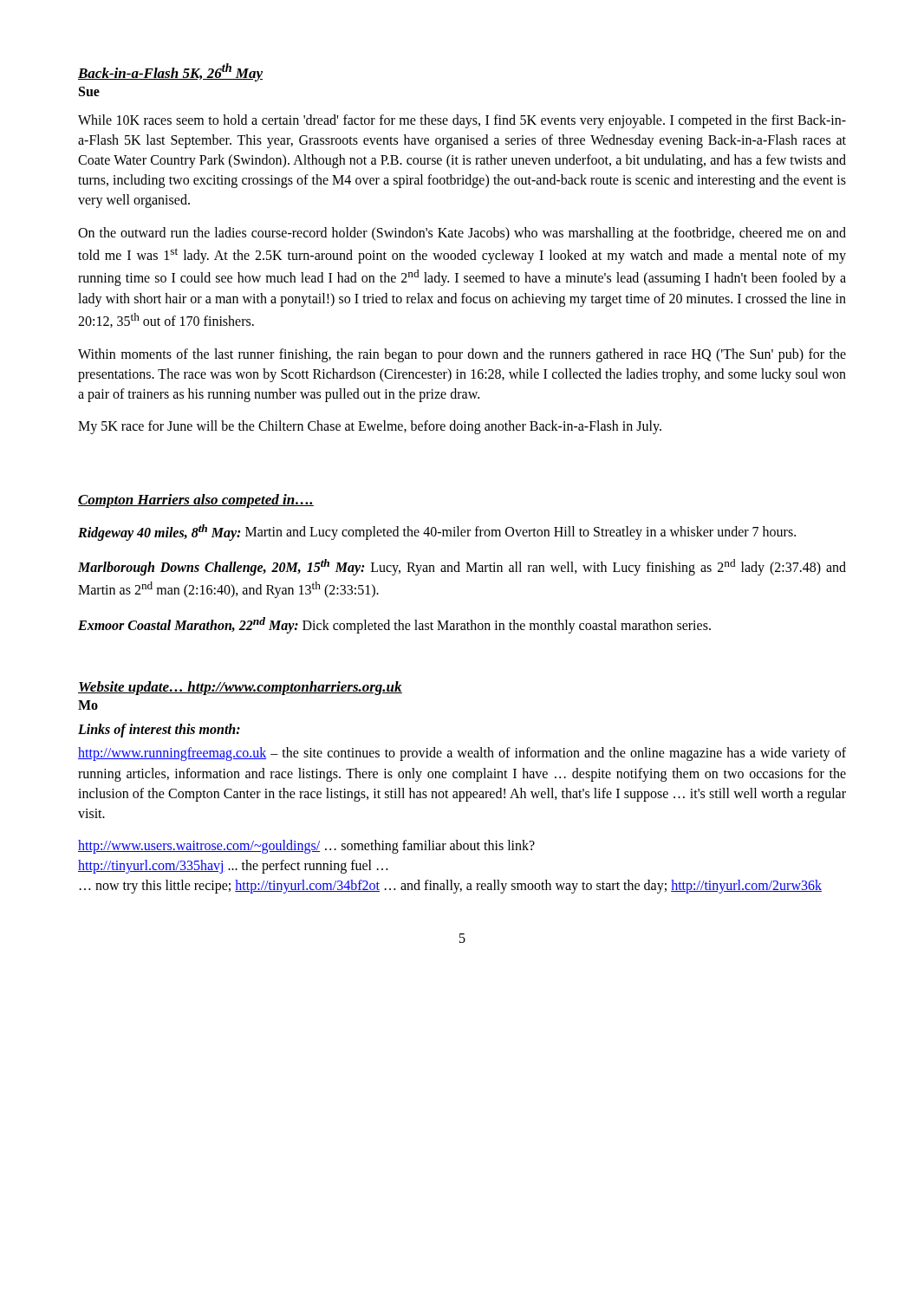Viewport: 924px width, 1300px height.
Task: Select the passage starting "Exmoor Coastal Marathon, 22nd May: Dick"
Action: coord(462,624)
